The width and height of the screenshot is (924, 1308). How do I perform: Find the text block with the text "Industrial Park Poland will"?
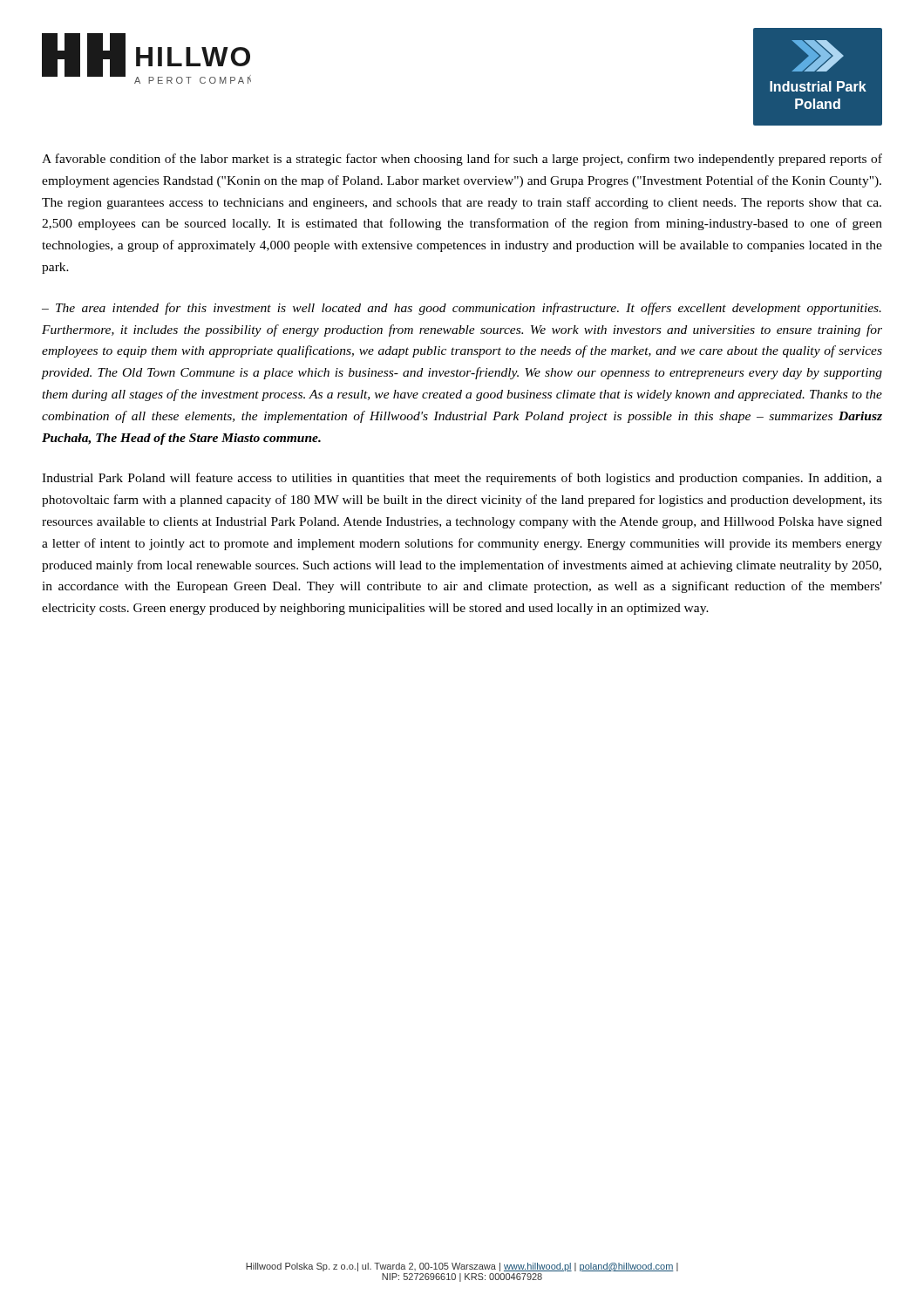[462, 543]
